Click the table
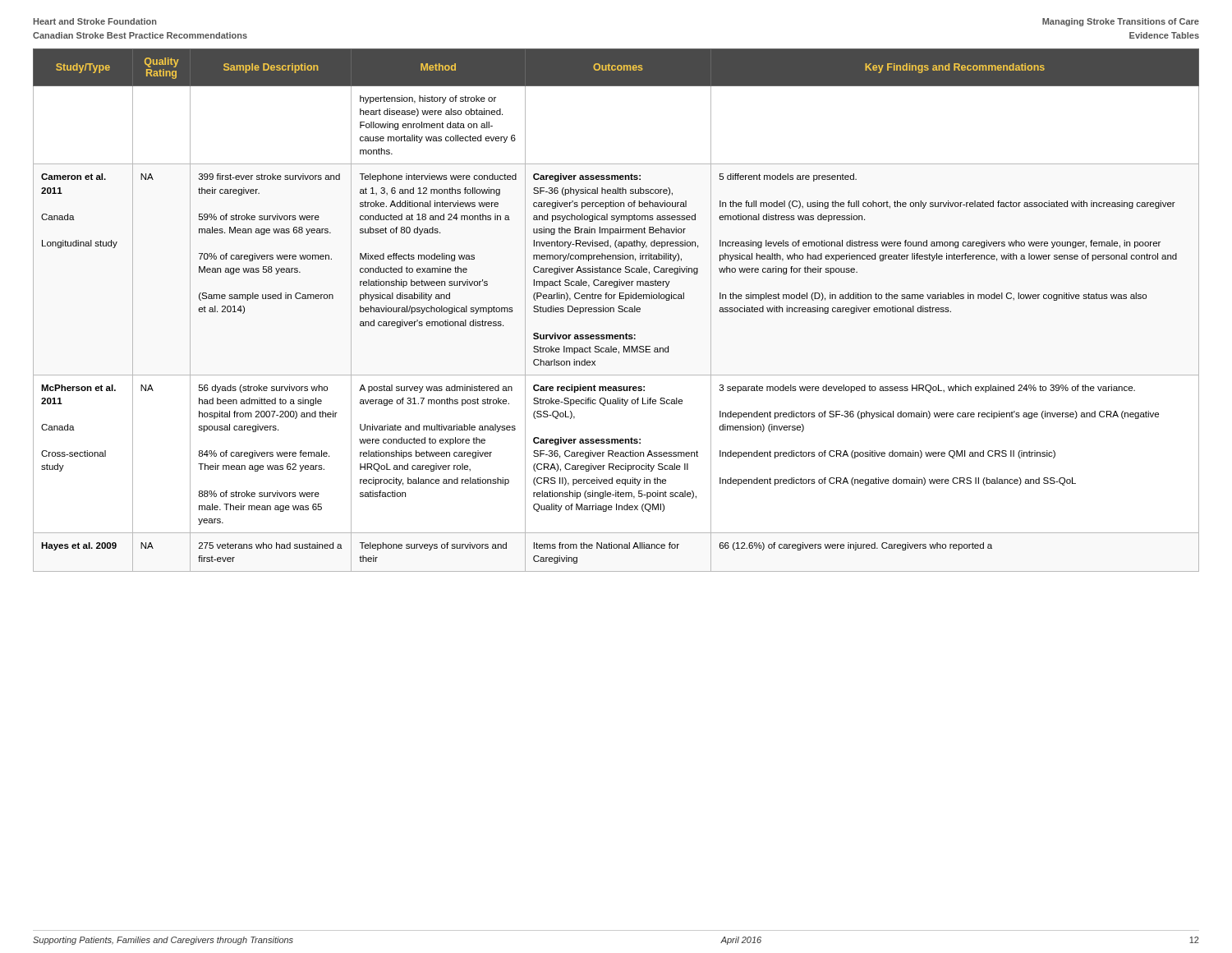This screenshot has height=953, width=1232. coord(616,310)
